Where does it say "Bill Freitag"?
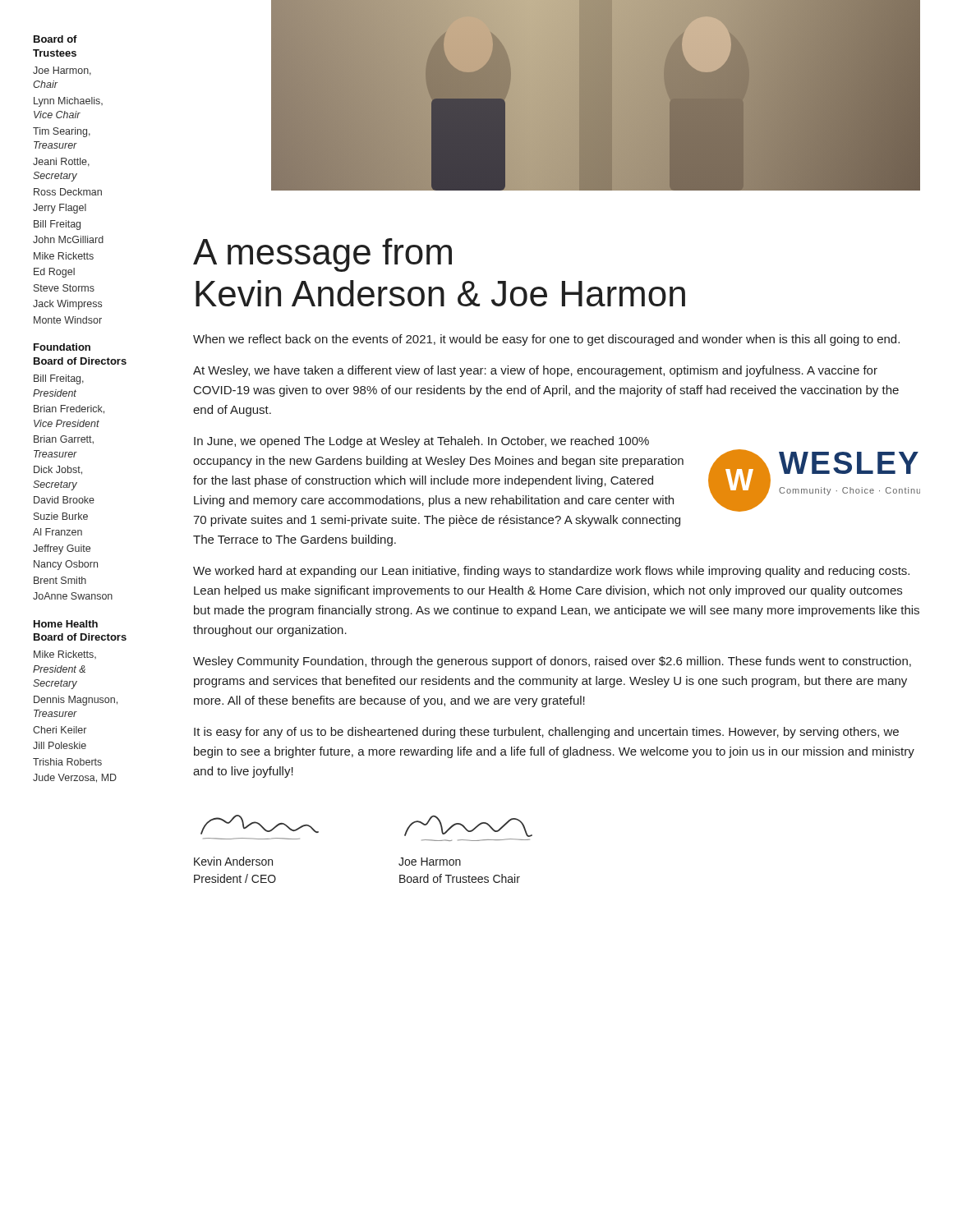Image resolution: width=953 pixels, height=1232 pixels. click(57, 224)
